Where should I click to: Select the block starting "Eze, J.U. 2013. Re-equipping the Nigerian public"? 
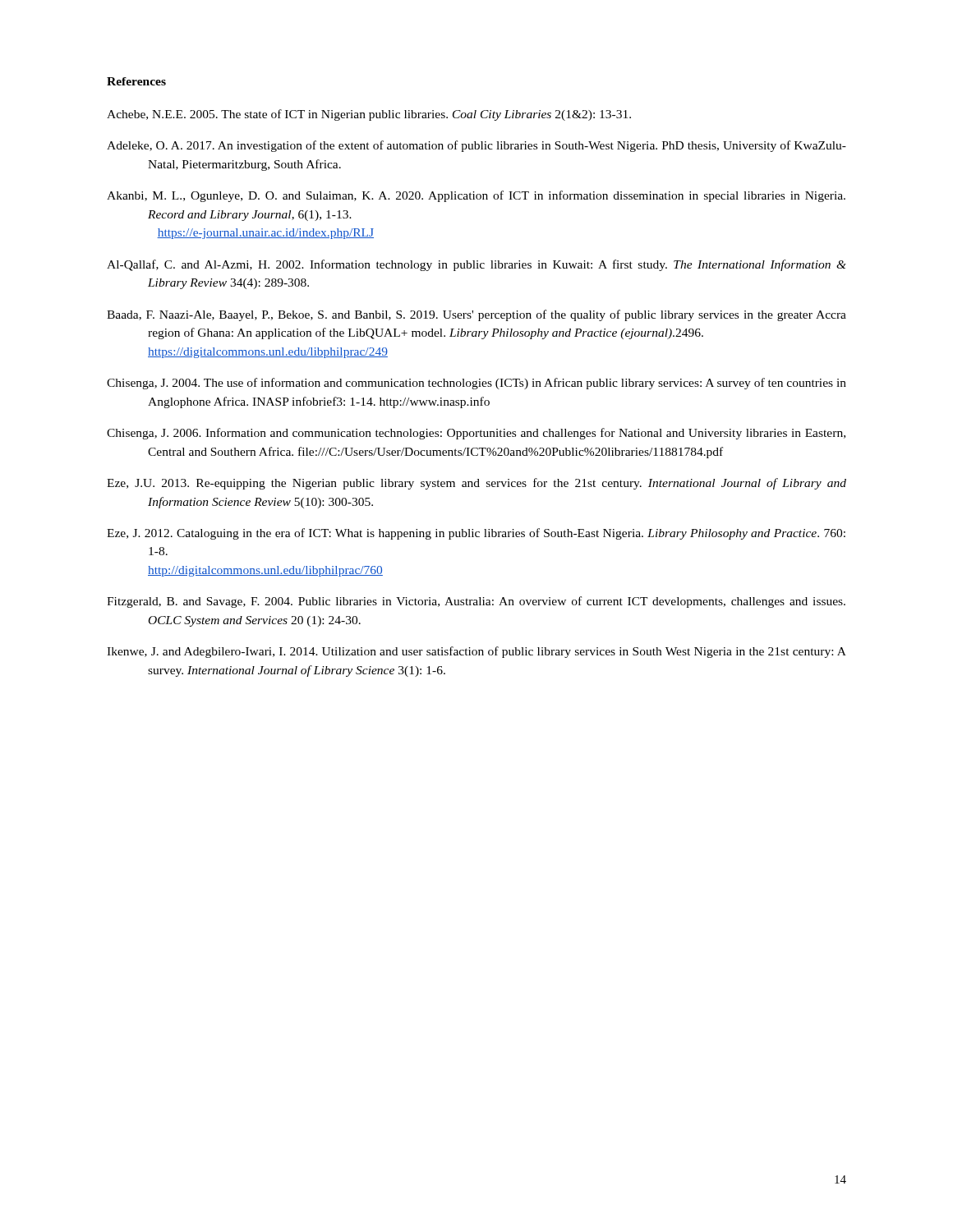point(476,492)
